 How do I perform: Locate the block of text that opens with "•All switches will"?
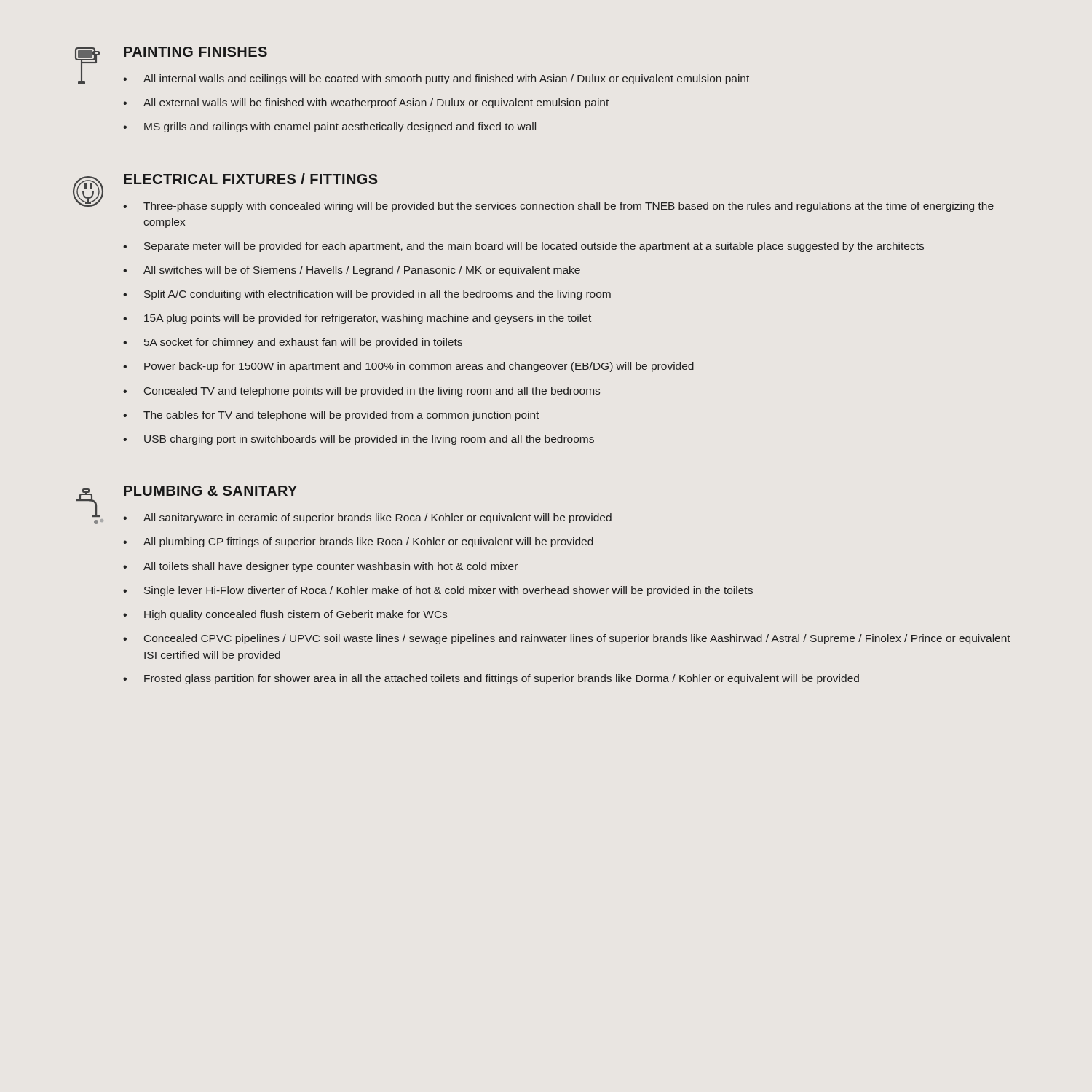click(x=573, y=270)
